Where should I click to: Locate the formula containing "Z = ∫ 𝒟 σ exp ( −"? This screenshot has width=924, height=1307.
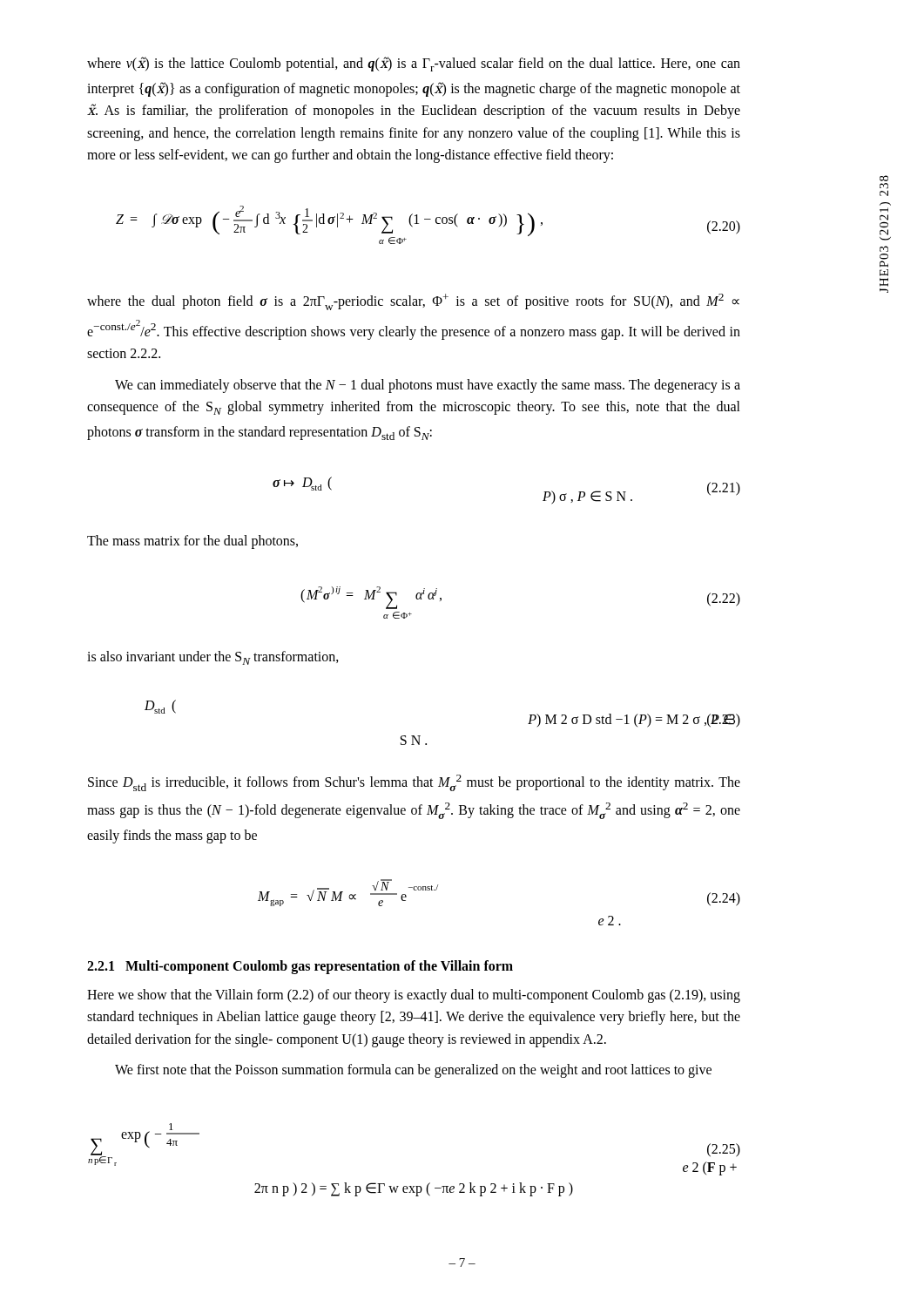[x=425, y=222]
